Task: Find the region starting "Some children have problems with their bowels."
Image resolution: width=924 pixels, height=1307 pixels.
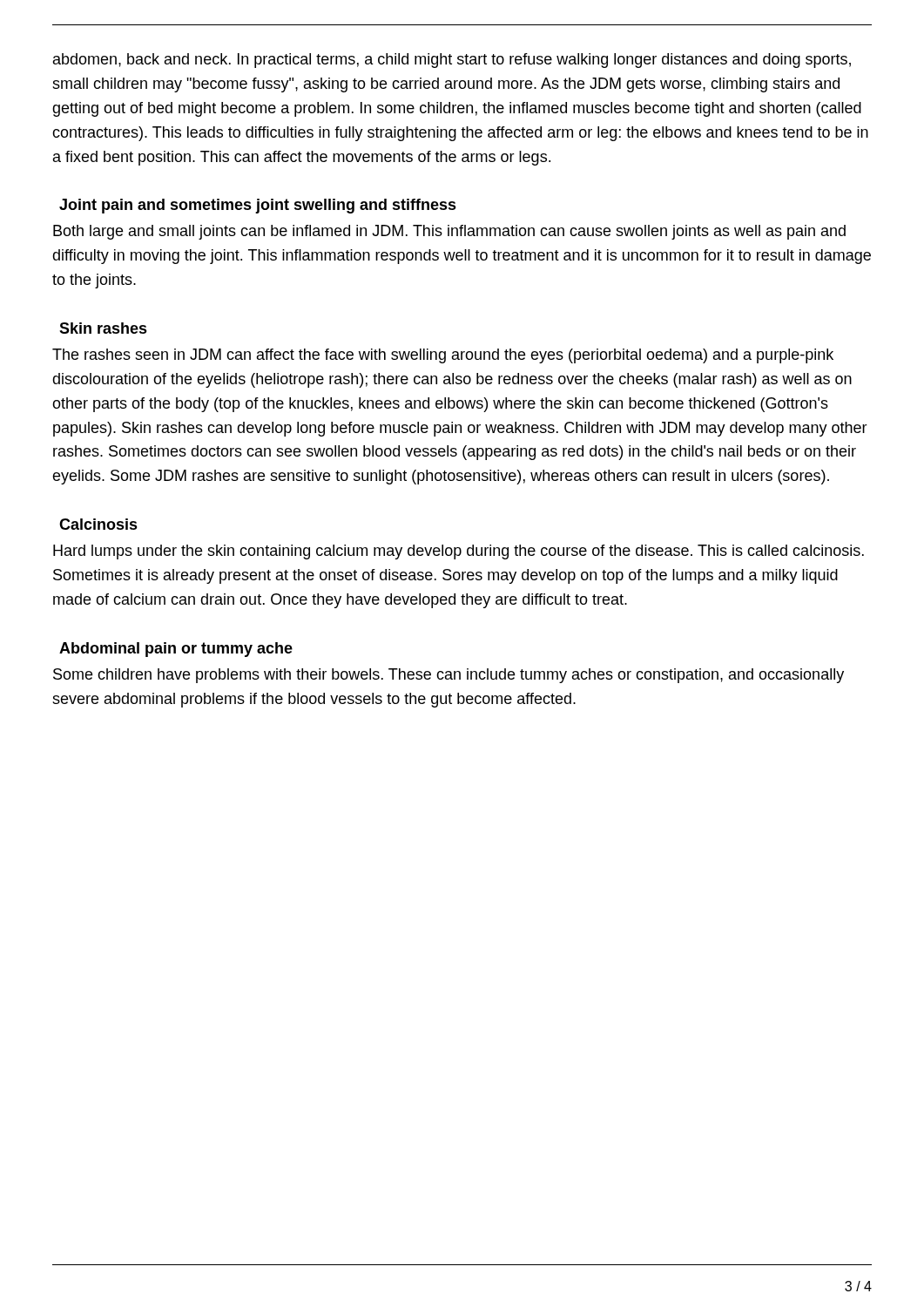Action: tap(448, 686)
